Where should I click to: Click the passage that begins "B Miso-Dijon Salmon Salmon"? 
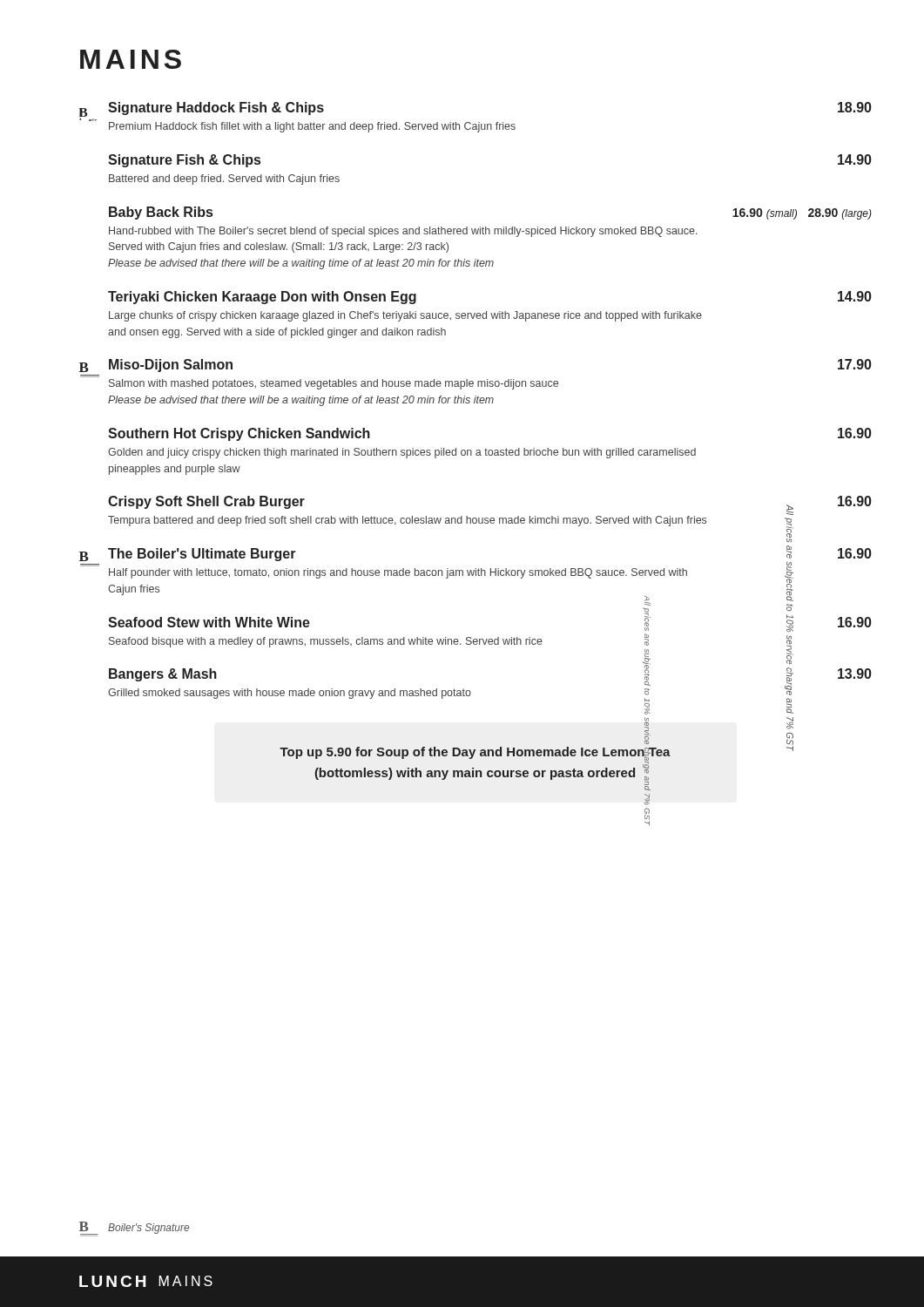tap(475, 383)
